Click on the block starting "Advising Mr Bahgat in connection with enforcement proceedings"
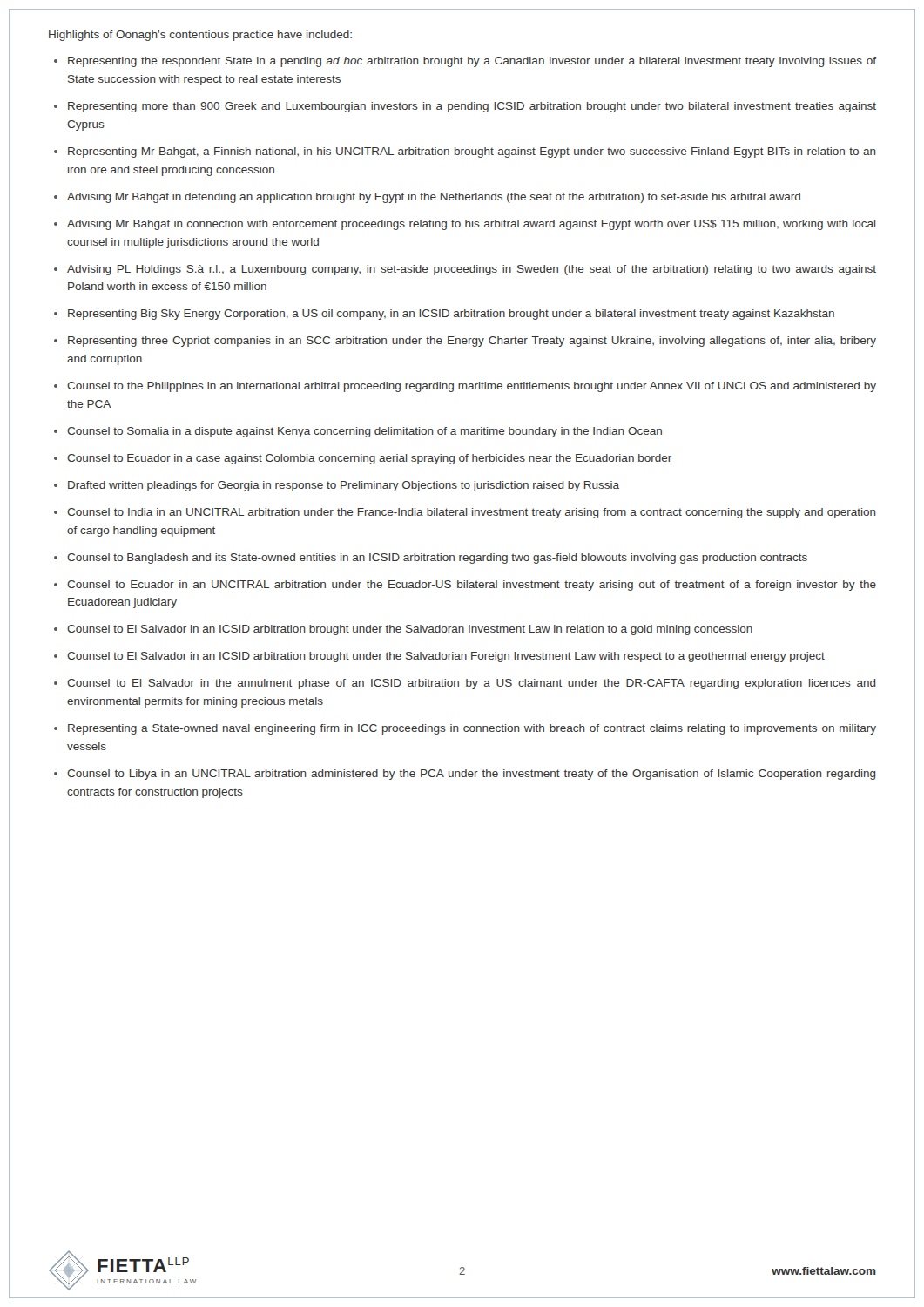 [472, 232]
